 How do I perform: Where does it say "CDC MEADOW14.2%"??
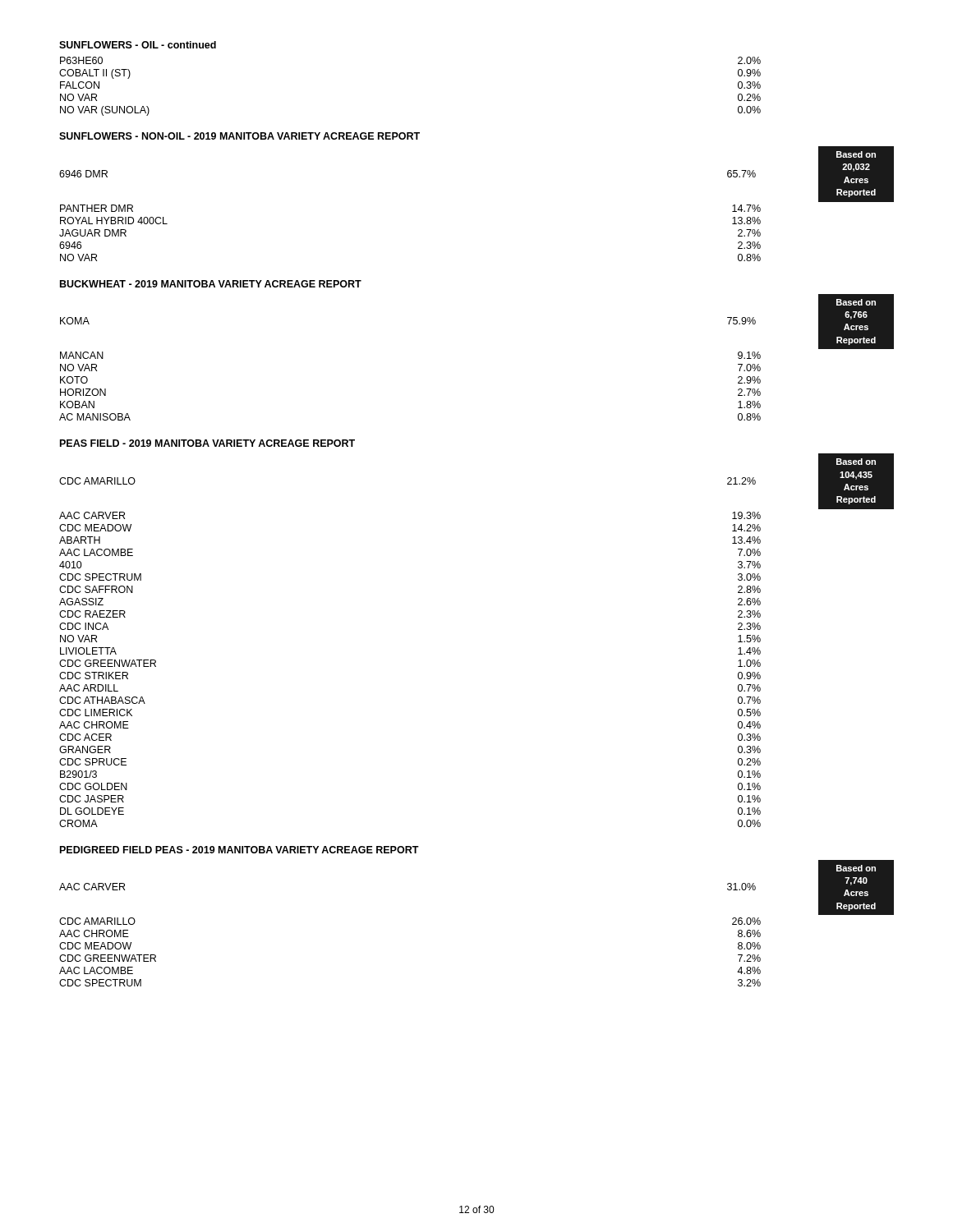tap(87, 528)
